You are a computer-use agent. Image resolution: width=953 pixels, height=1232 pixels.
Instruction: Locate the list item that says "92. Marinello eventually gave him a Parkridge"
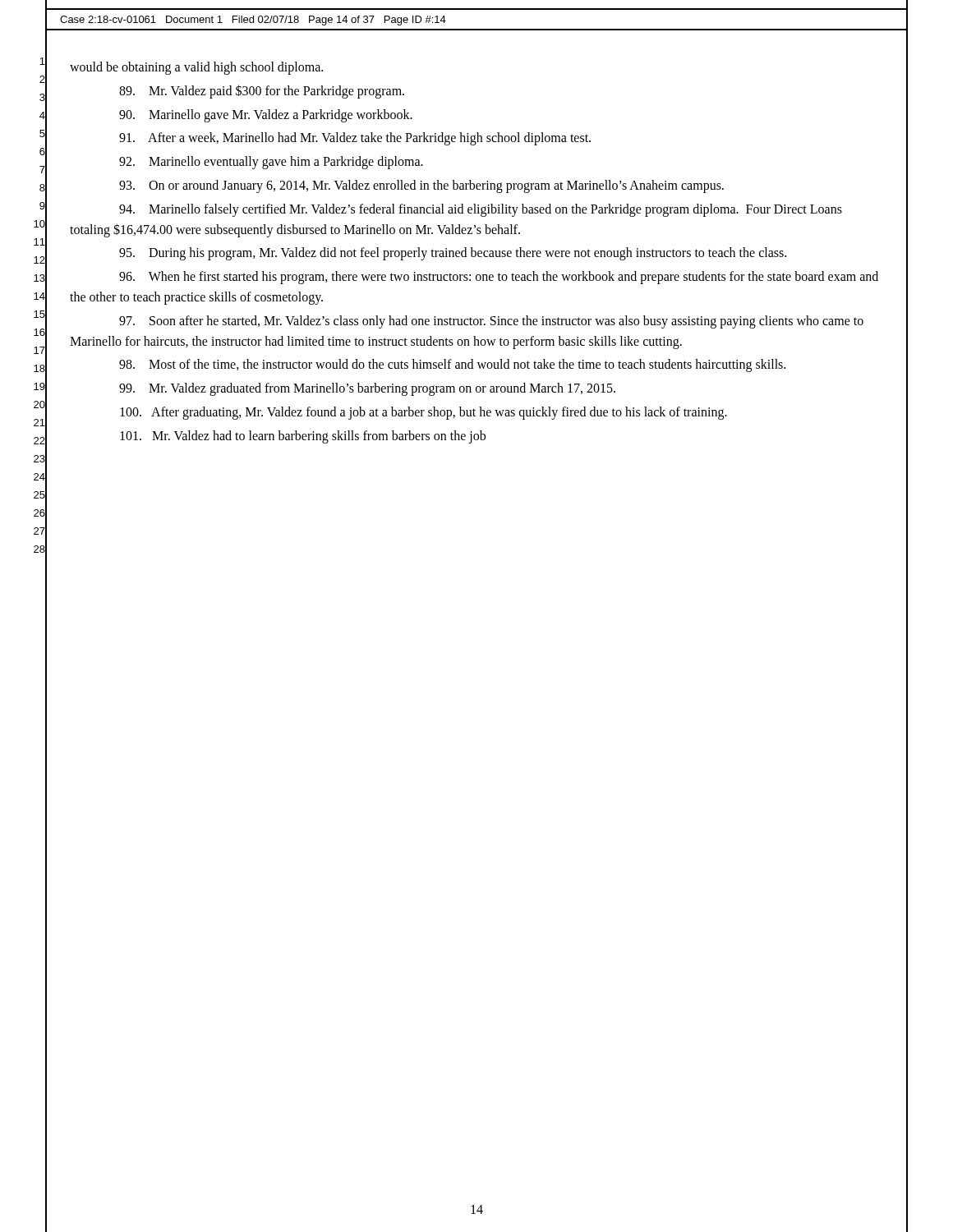click(271, 162)
